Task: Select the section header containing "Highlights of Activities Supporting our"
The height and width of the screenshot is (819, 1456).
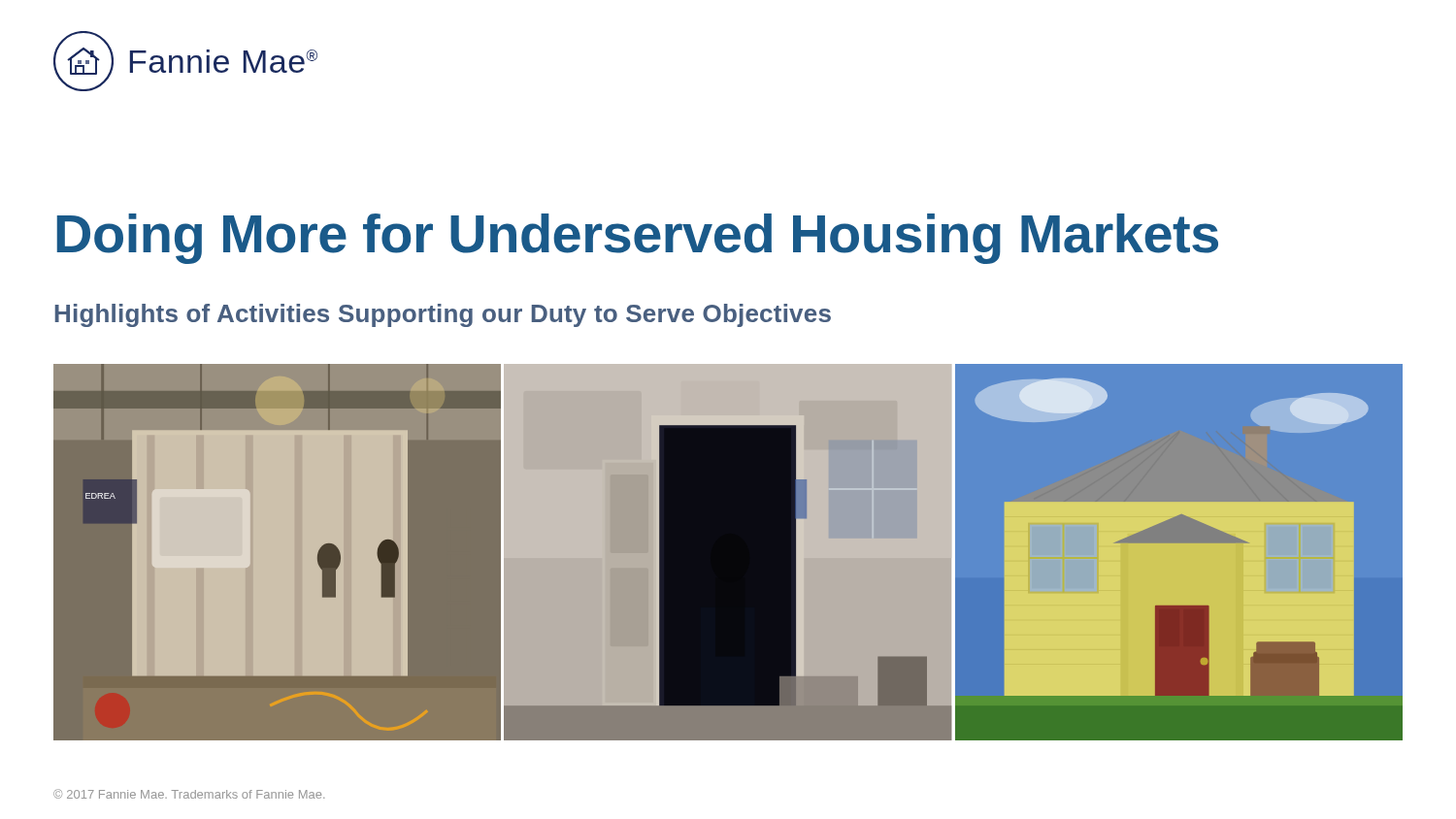Action: [728, 314]
